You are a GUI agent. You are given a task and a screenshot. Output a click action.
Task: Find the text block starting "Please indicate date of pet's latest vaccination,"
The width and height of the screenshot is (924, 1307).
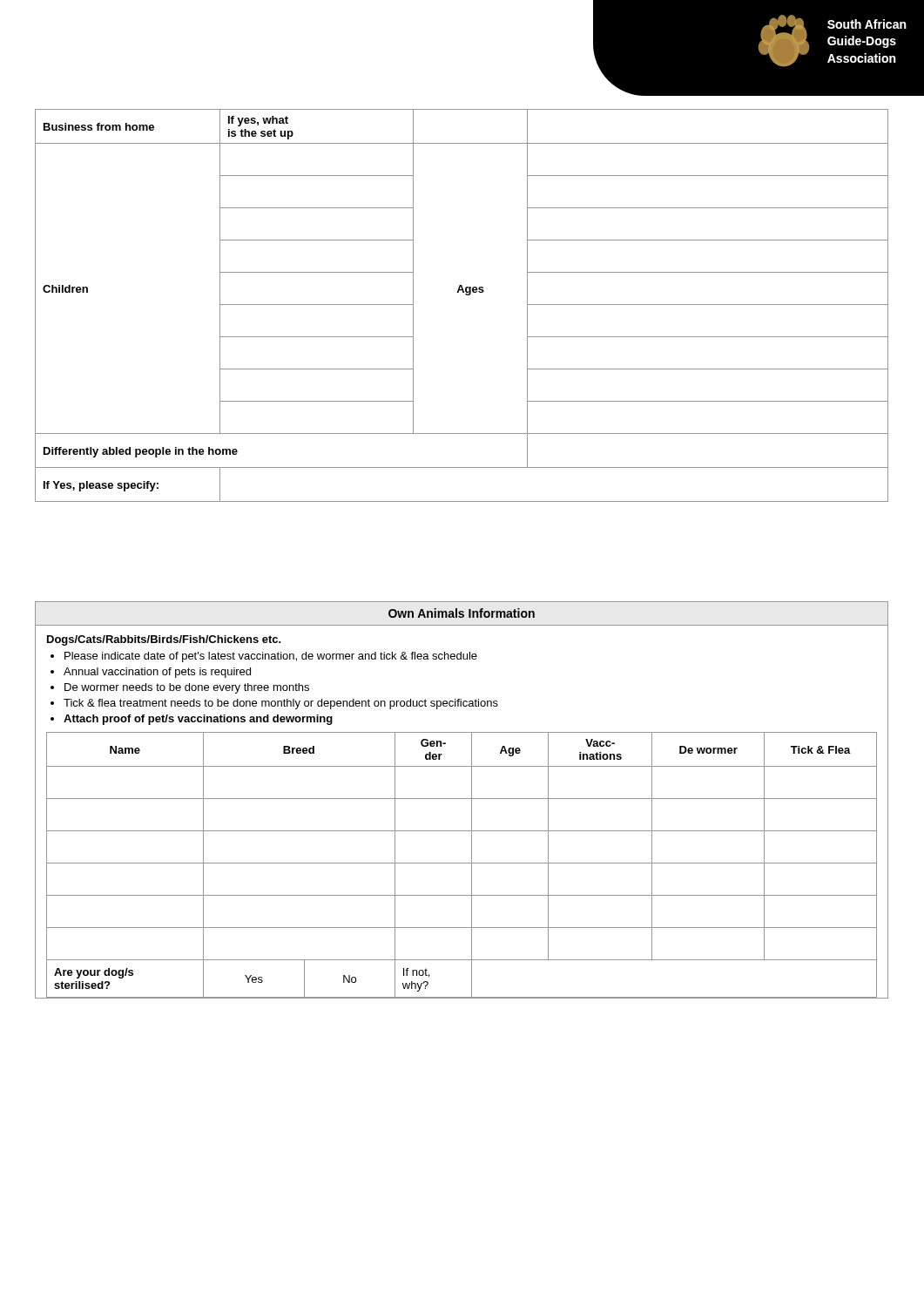point(270,656)
